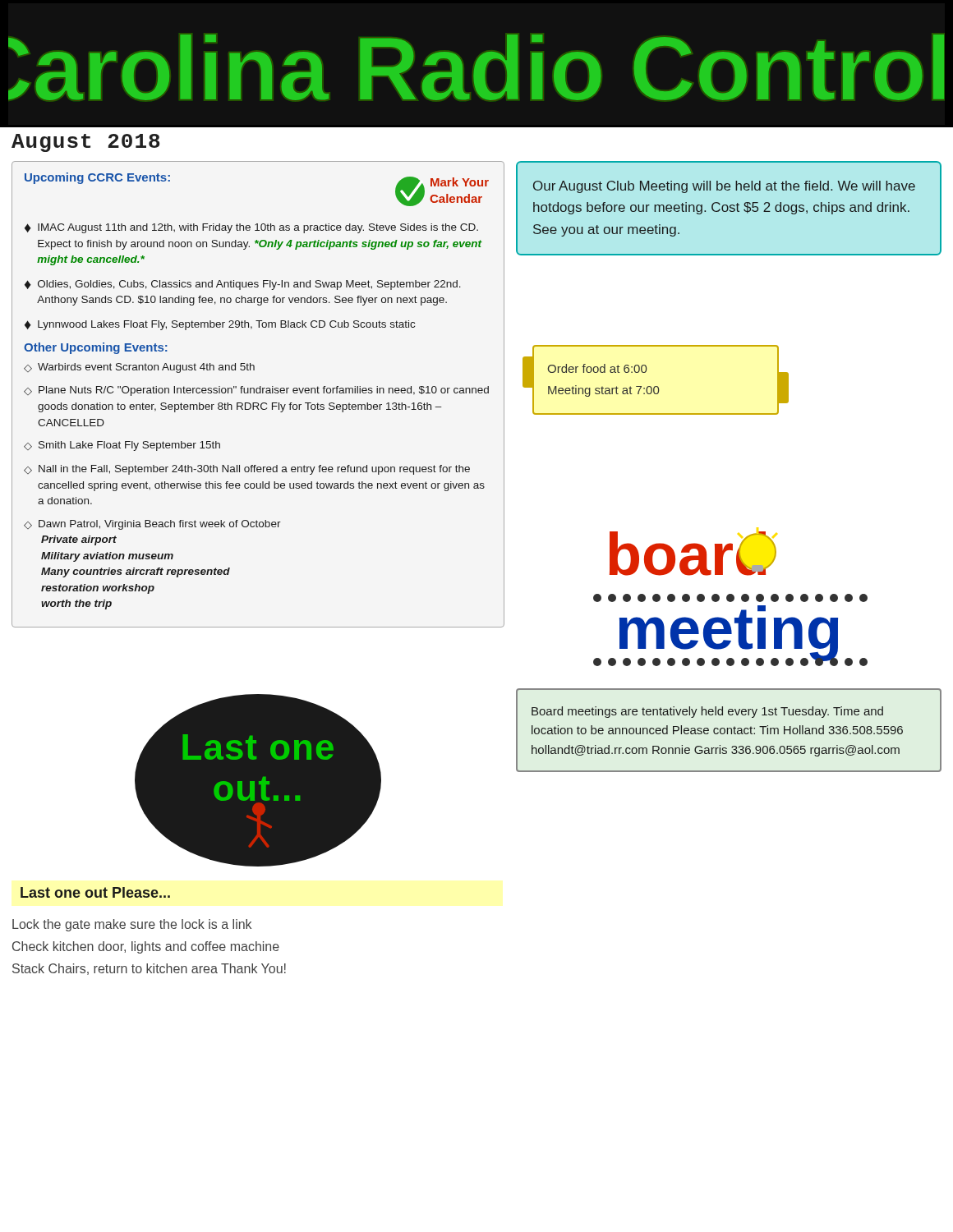This screenshot has height=1232, width=953.
Task: Find the section header that says "Last one out Please..."
Action: (x=95, y=893)
